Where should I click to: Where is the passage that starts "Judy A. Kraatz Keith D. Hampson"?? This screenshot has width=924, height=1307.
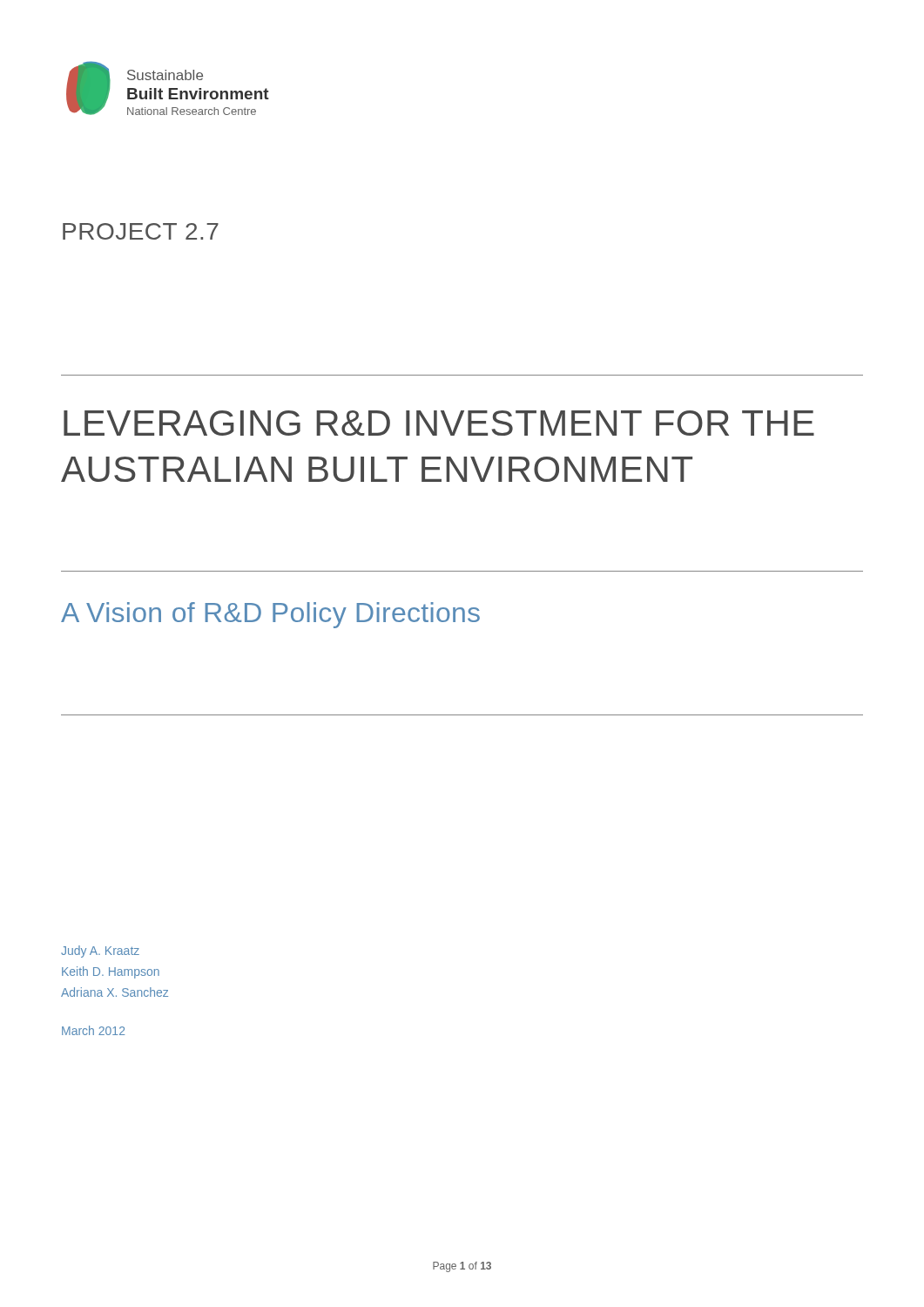coord(115,971)
